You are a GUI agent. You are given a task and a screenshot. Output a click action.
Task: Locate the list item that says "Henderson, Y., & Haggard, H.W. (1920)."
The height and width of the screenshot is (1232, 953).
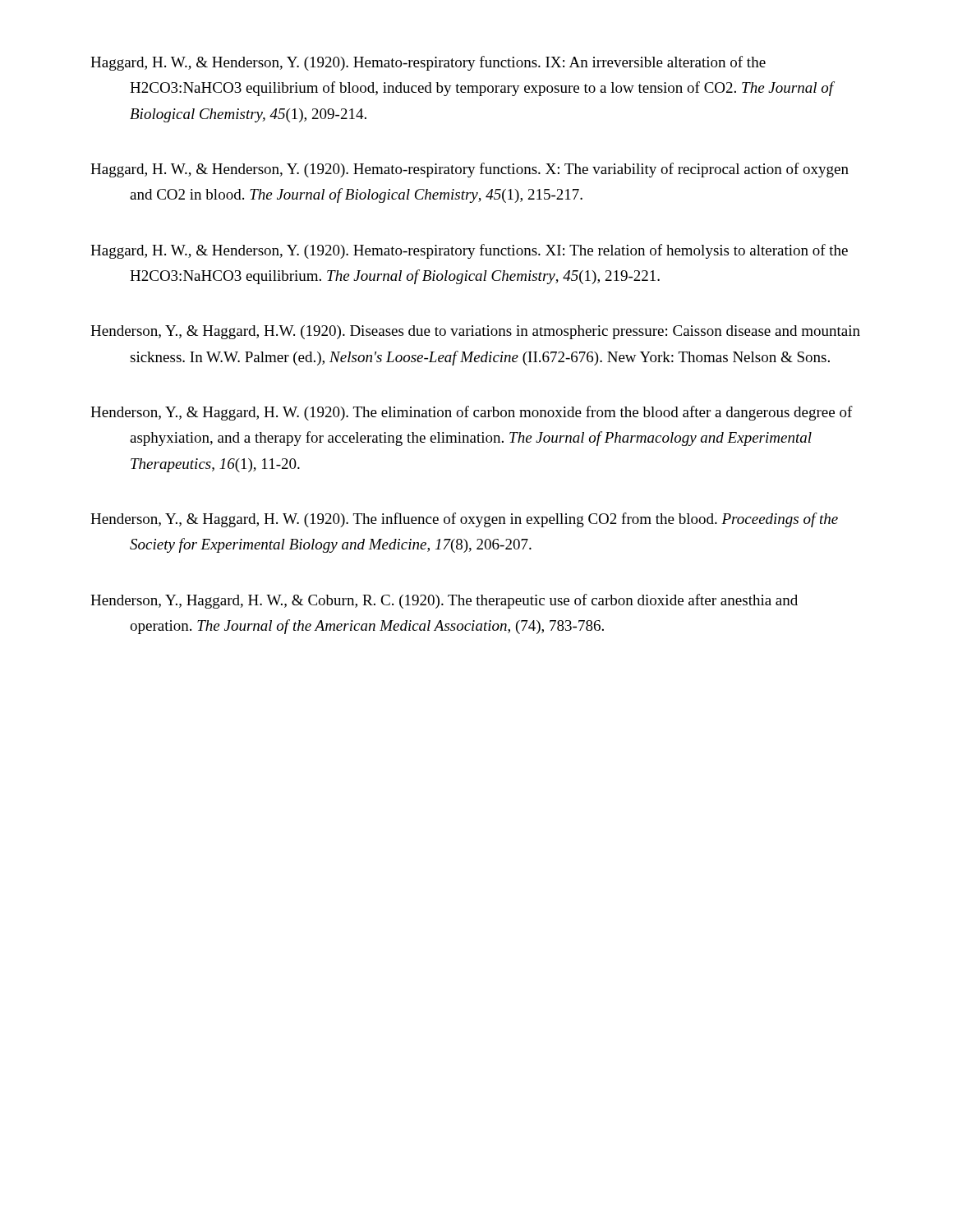475,344
